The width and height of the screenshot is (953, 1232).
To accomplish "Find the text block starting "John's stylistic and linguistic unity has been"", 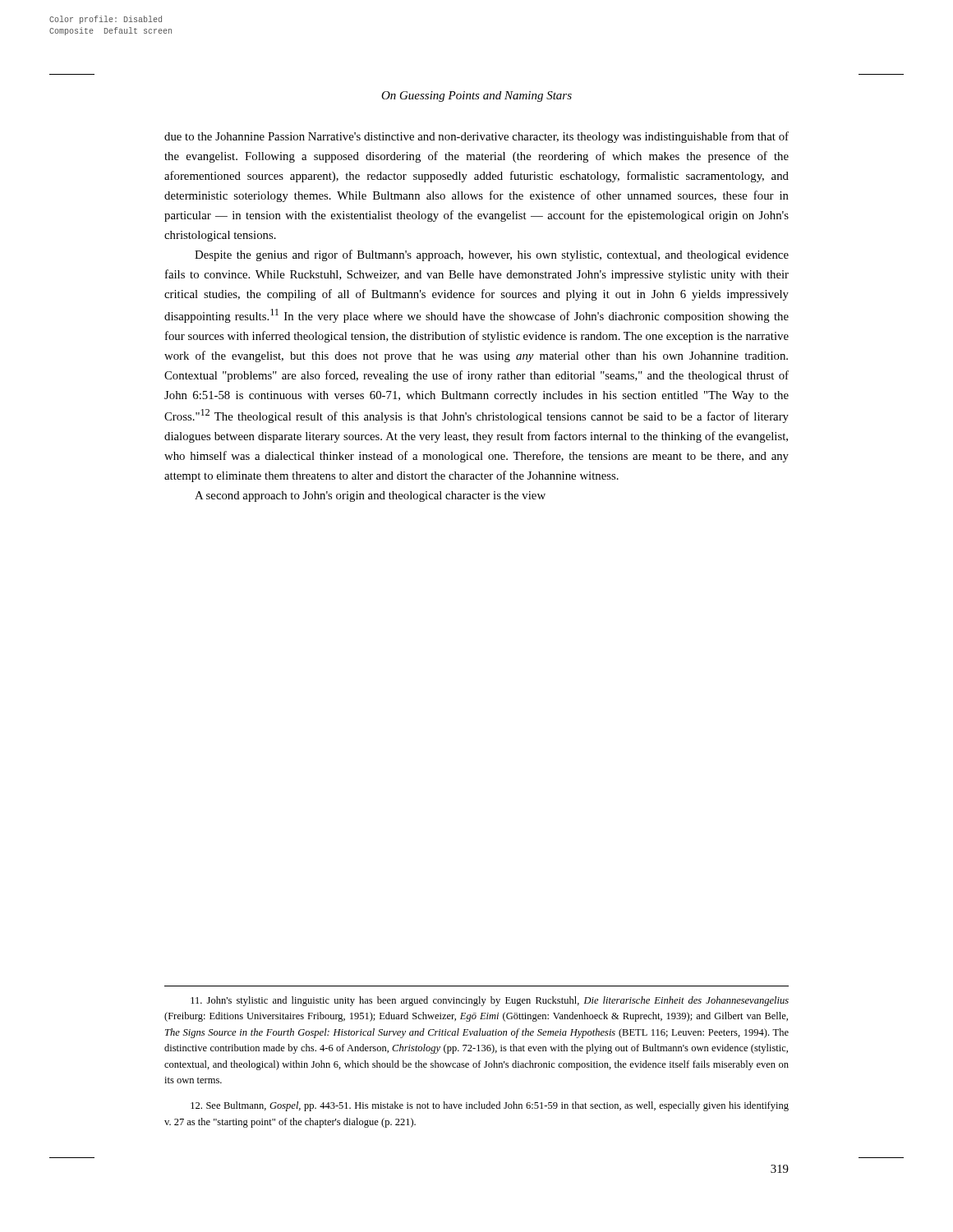I will click(476, 1040).
